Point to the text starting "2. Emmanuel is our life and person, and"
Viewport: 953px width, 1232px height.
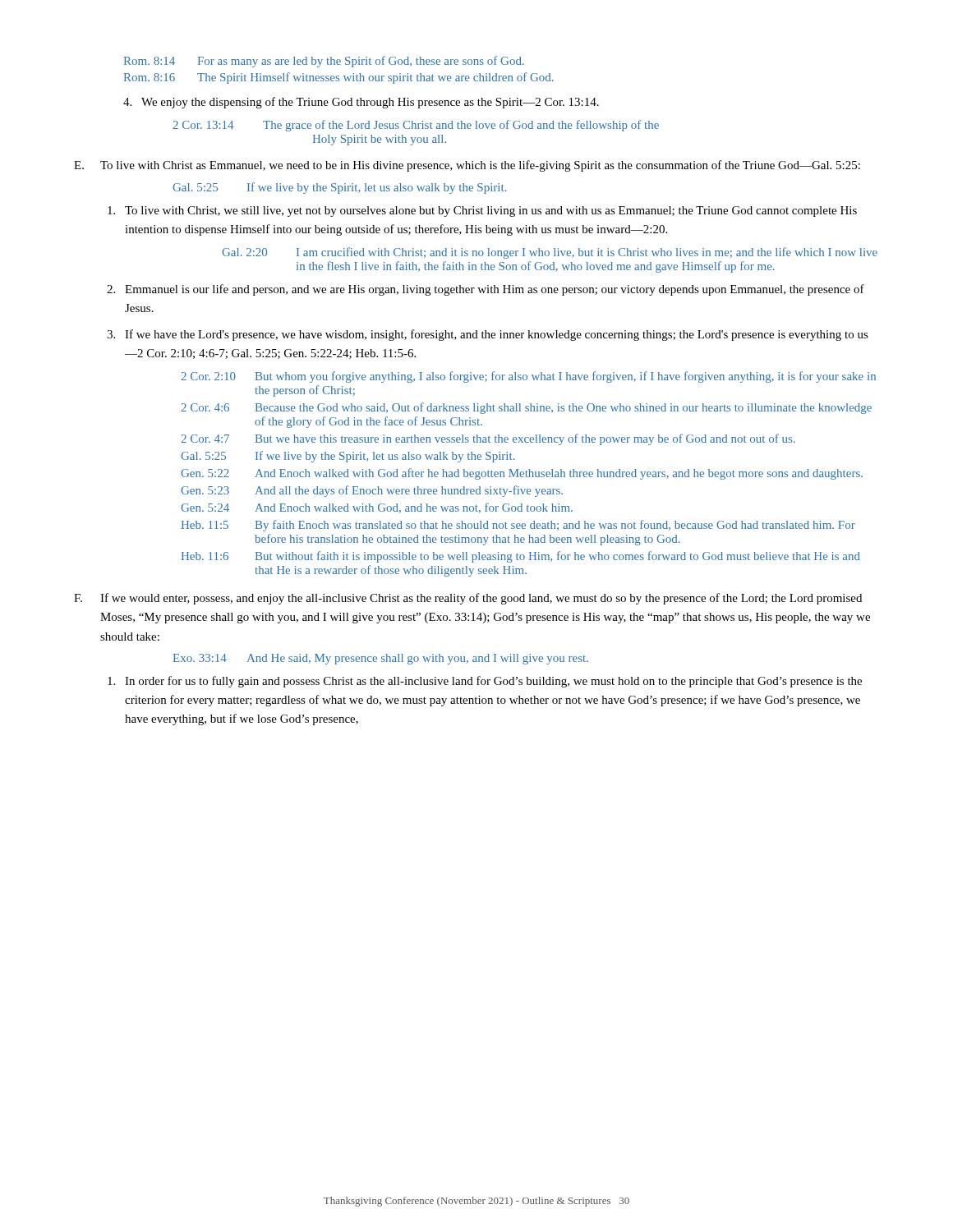(493, 299)
